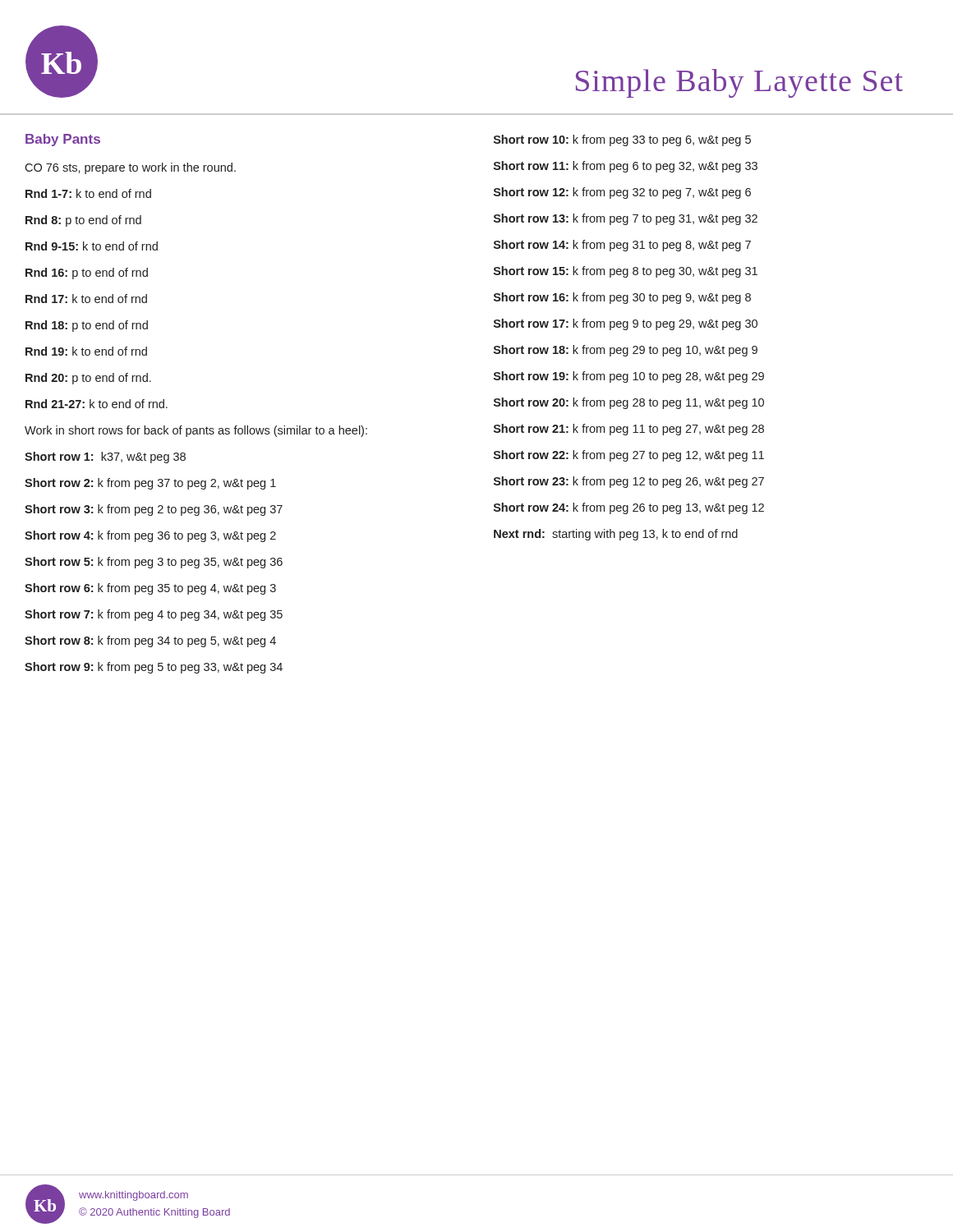
Task: Click on the text block that reads "Short row 14: k"
Action: 622,245
